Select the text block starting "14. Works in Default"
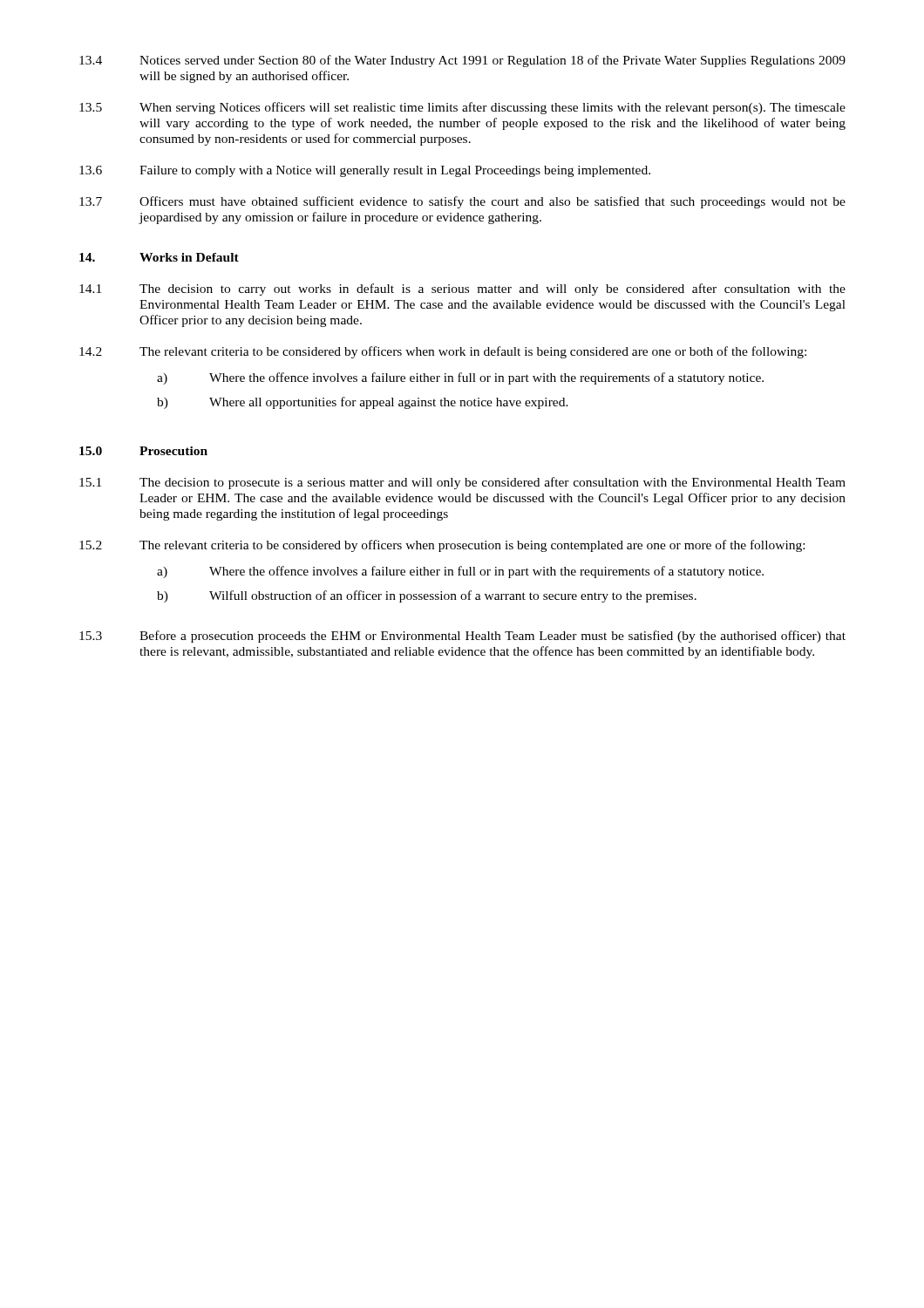 point(159,257)
